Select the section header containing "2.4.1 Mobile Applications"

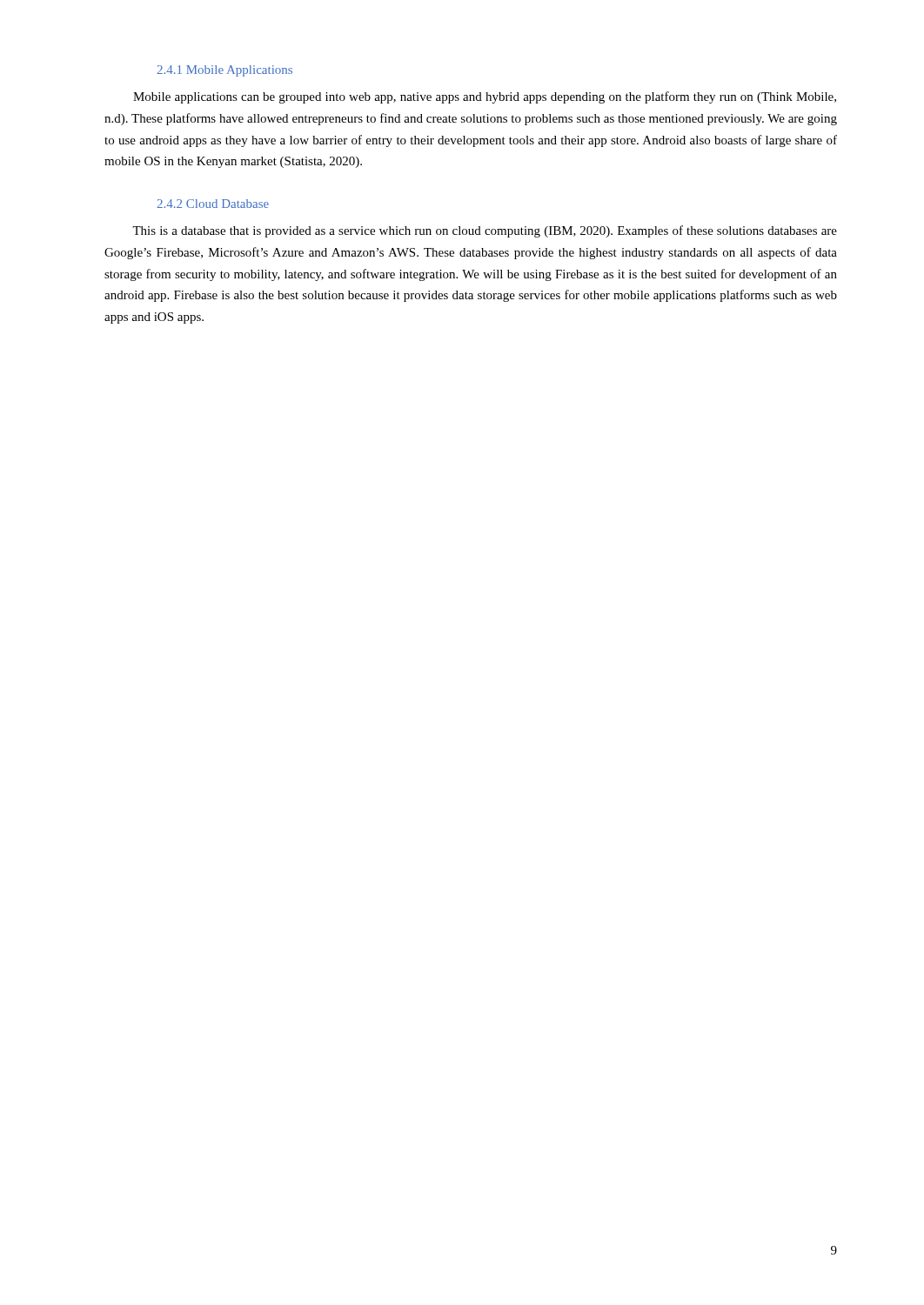click(x=225, y=70)
